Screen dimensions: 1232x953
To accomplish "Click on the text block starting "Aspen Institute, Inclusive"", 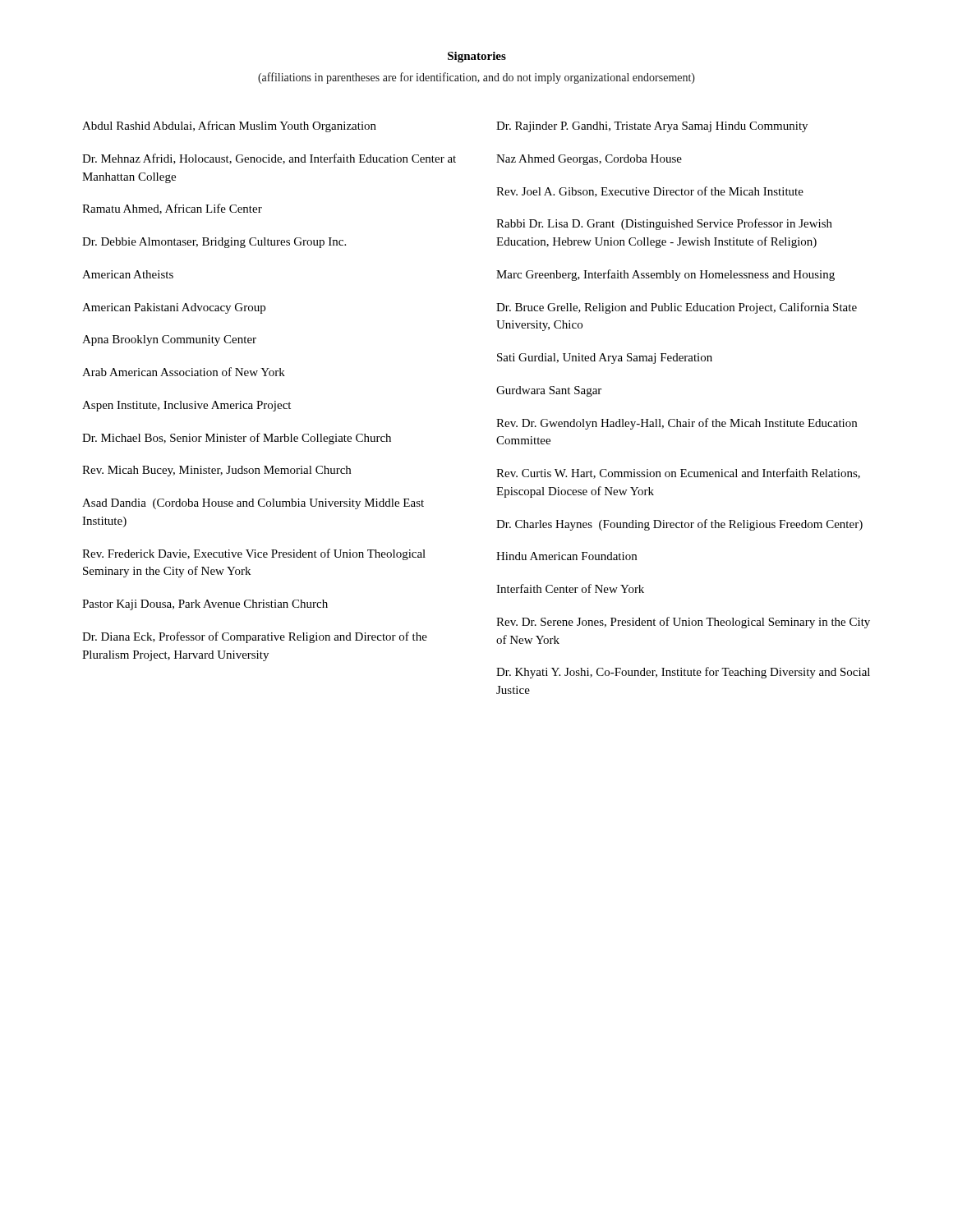I will pyautogui.click(x=187, y=405).
